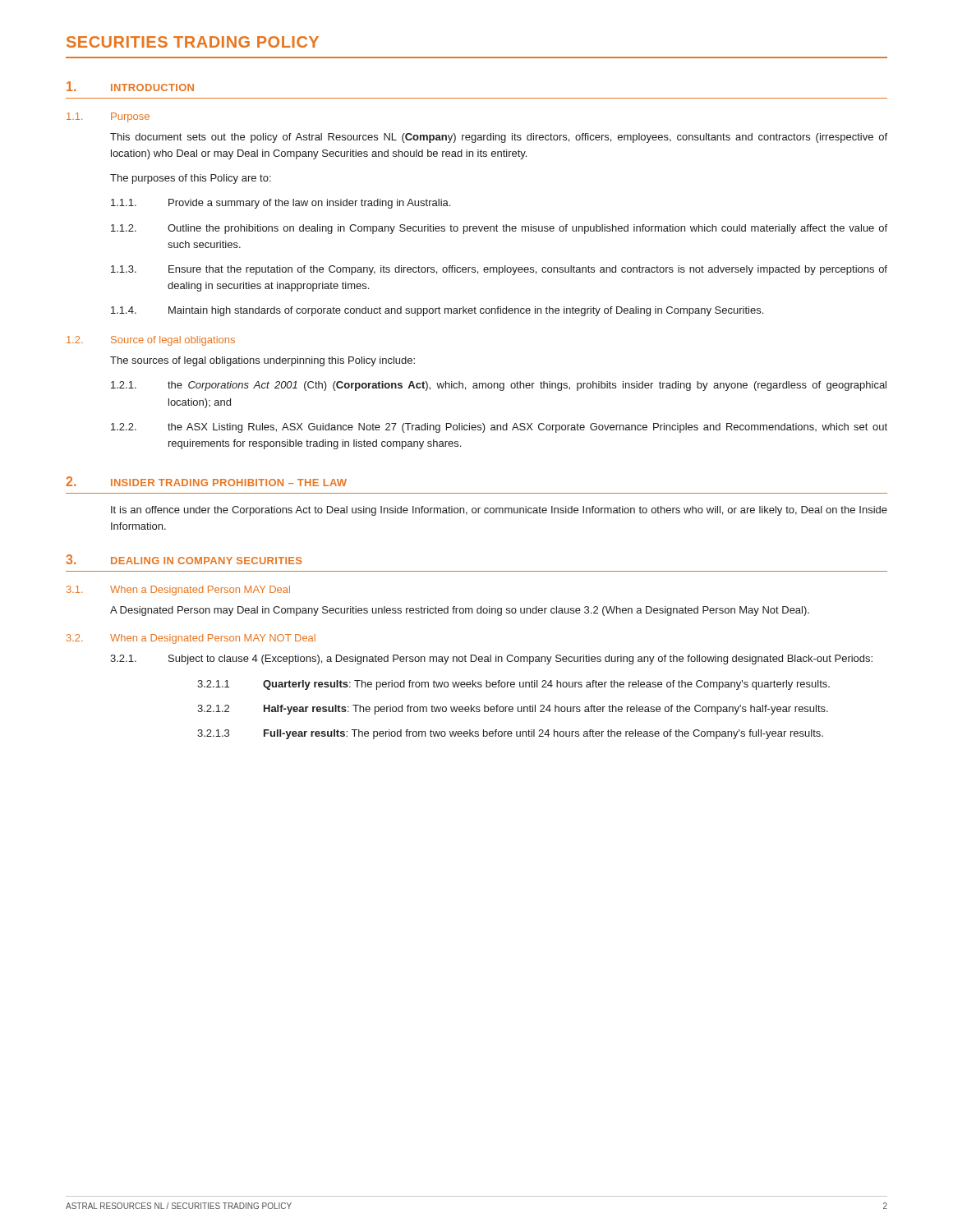Point to the element starting "1.1. Purpose"
Viewport: 953px width, 1232px height.
tap(108, 116)
